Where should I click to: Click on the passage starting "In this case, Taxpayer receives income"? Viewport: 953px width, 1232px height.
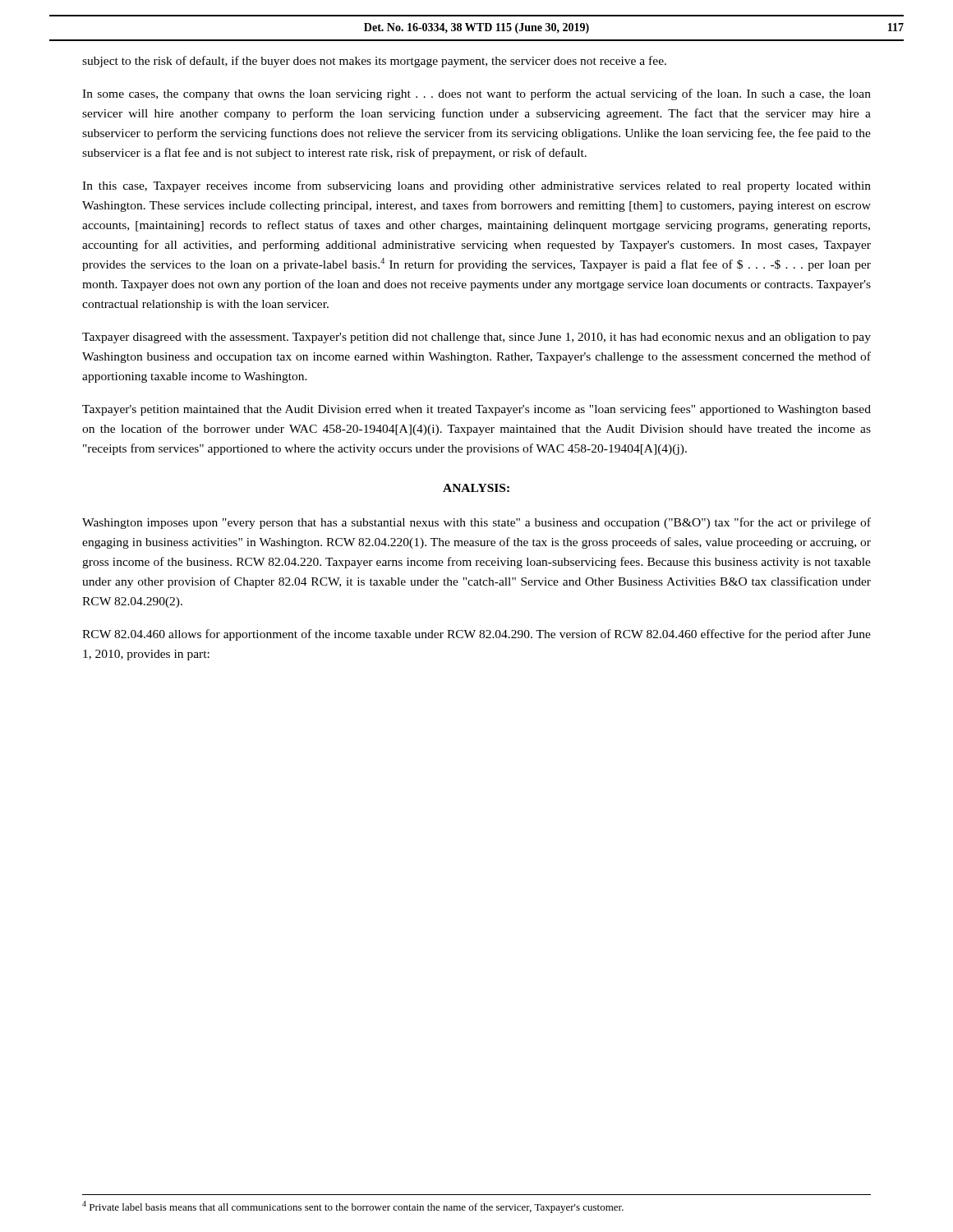476,244
